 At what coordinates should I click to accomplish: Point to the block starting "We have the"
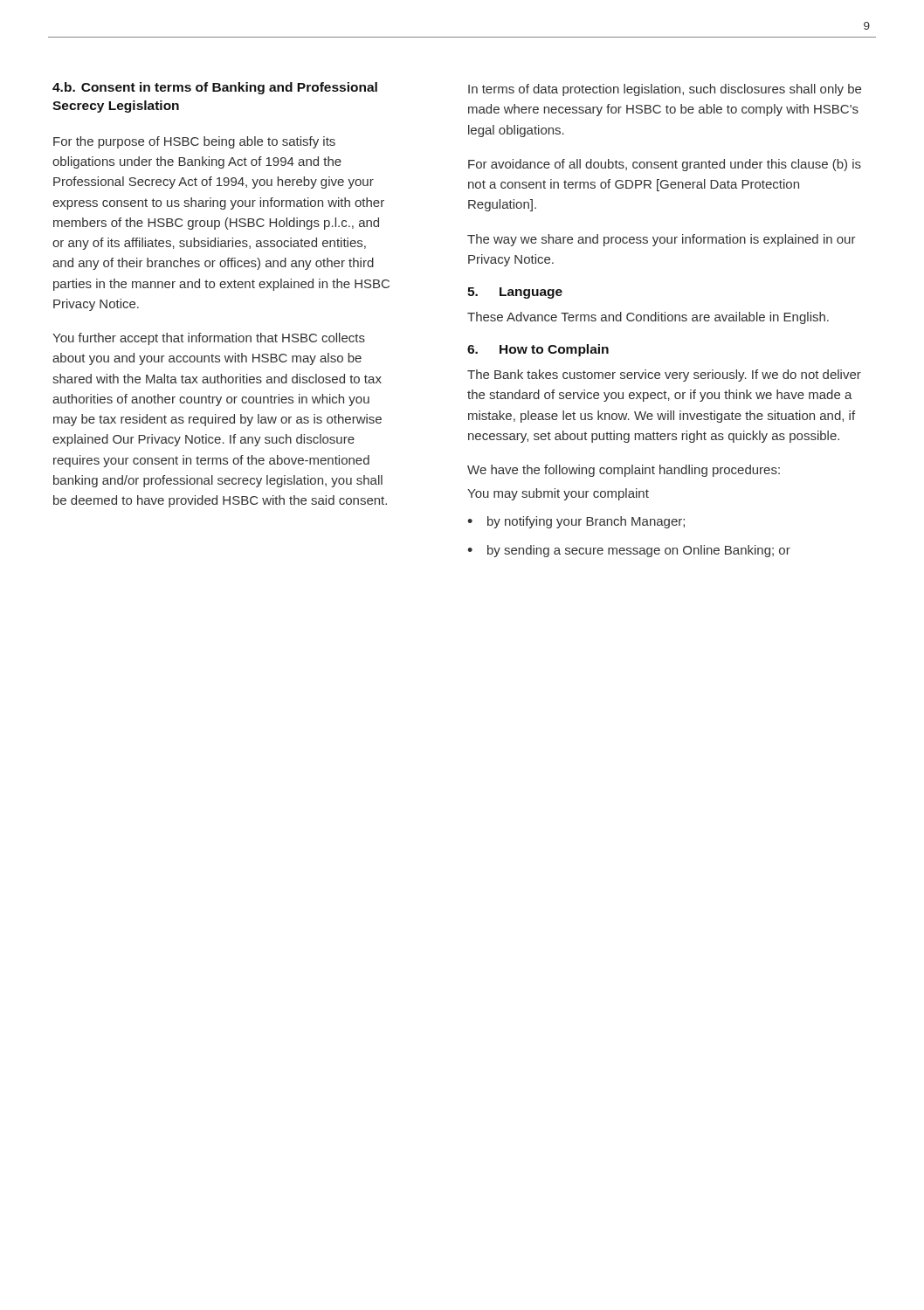(624, 470)
